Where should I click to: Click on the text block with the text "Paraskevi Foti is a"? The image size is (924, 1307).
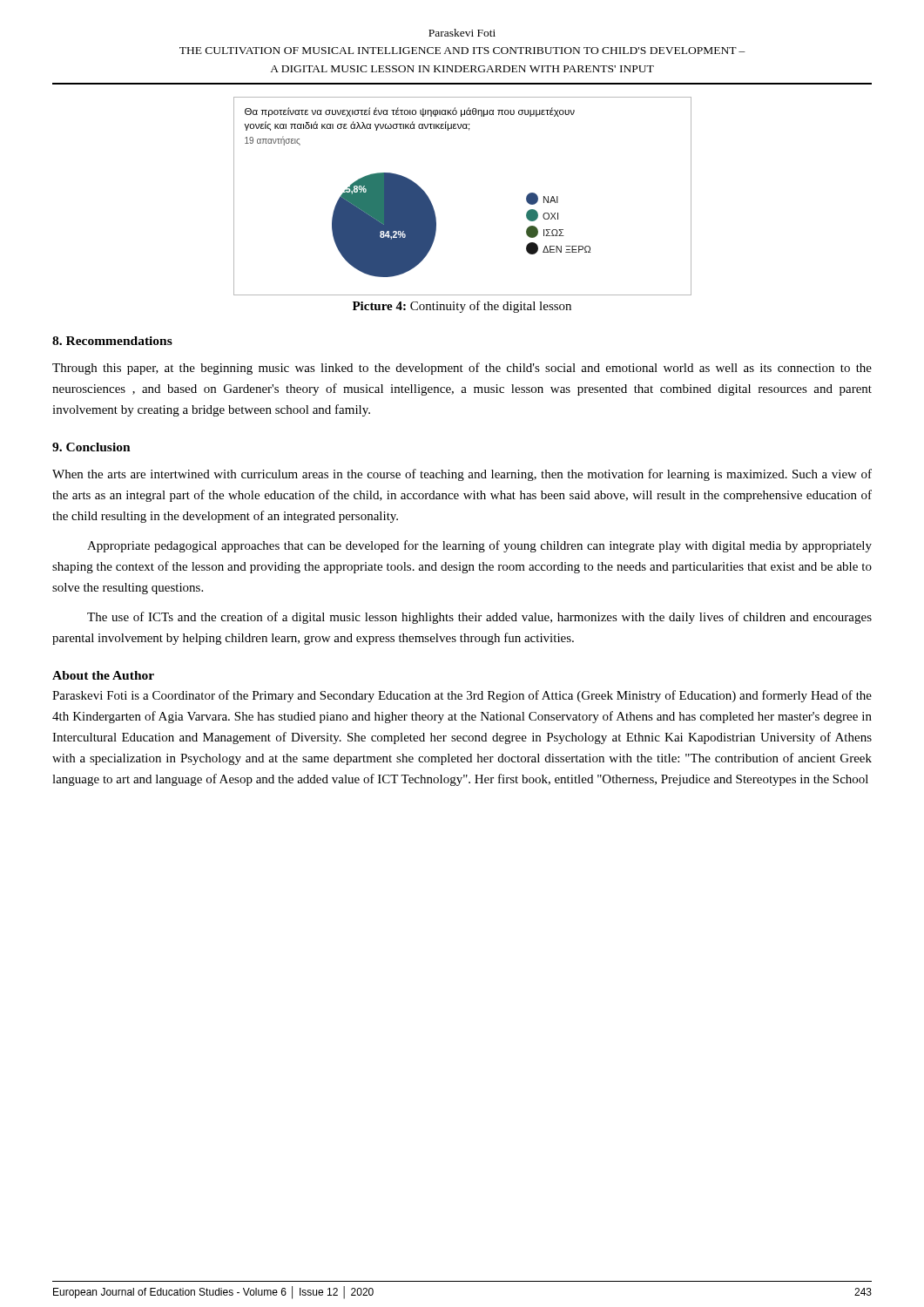pyautogui.click(x=462, y=737)
